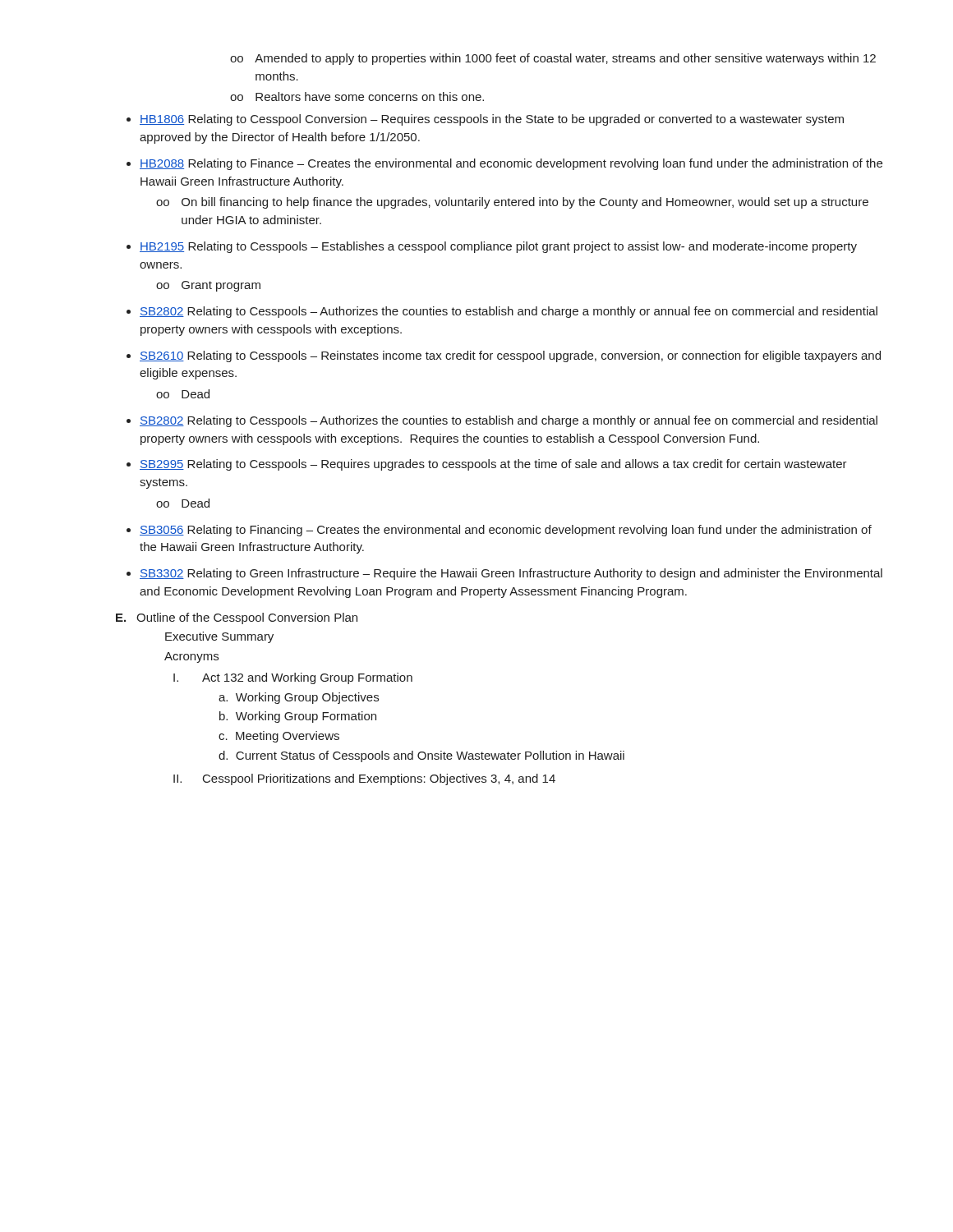Find the block on this page that starts "HB2195 Relating to Cesspools – Establishes a cesspool"

tap(498, 247)
